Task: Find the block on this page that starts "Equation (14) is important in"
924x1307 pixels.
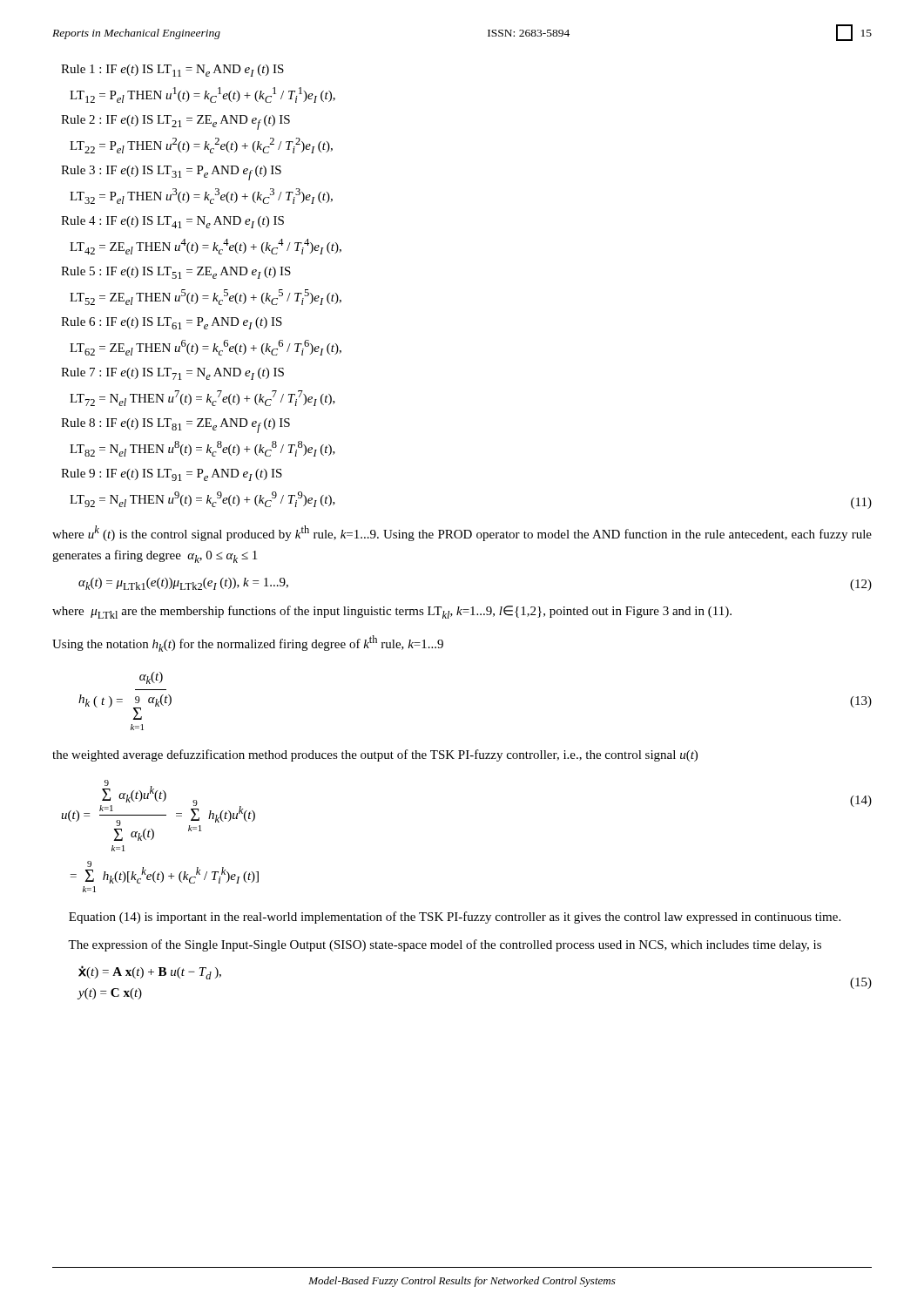Action: click(x=447, y=917)
